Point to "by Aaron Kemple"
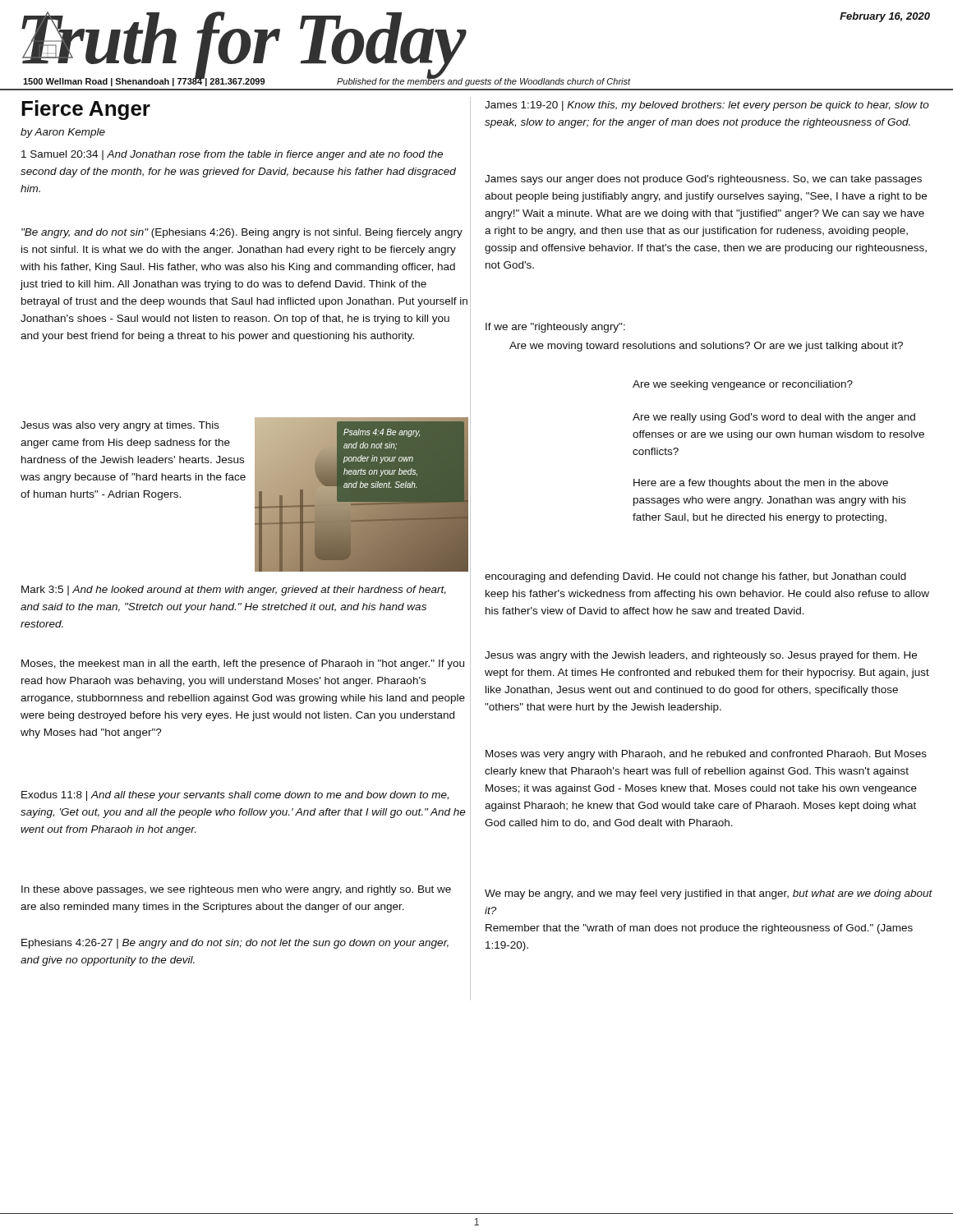953x1232 pixels. pyautogui.click(x=63, y=132)
